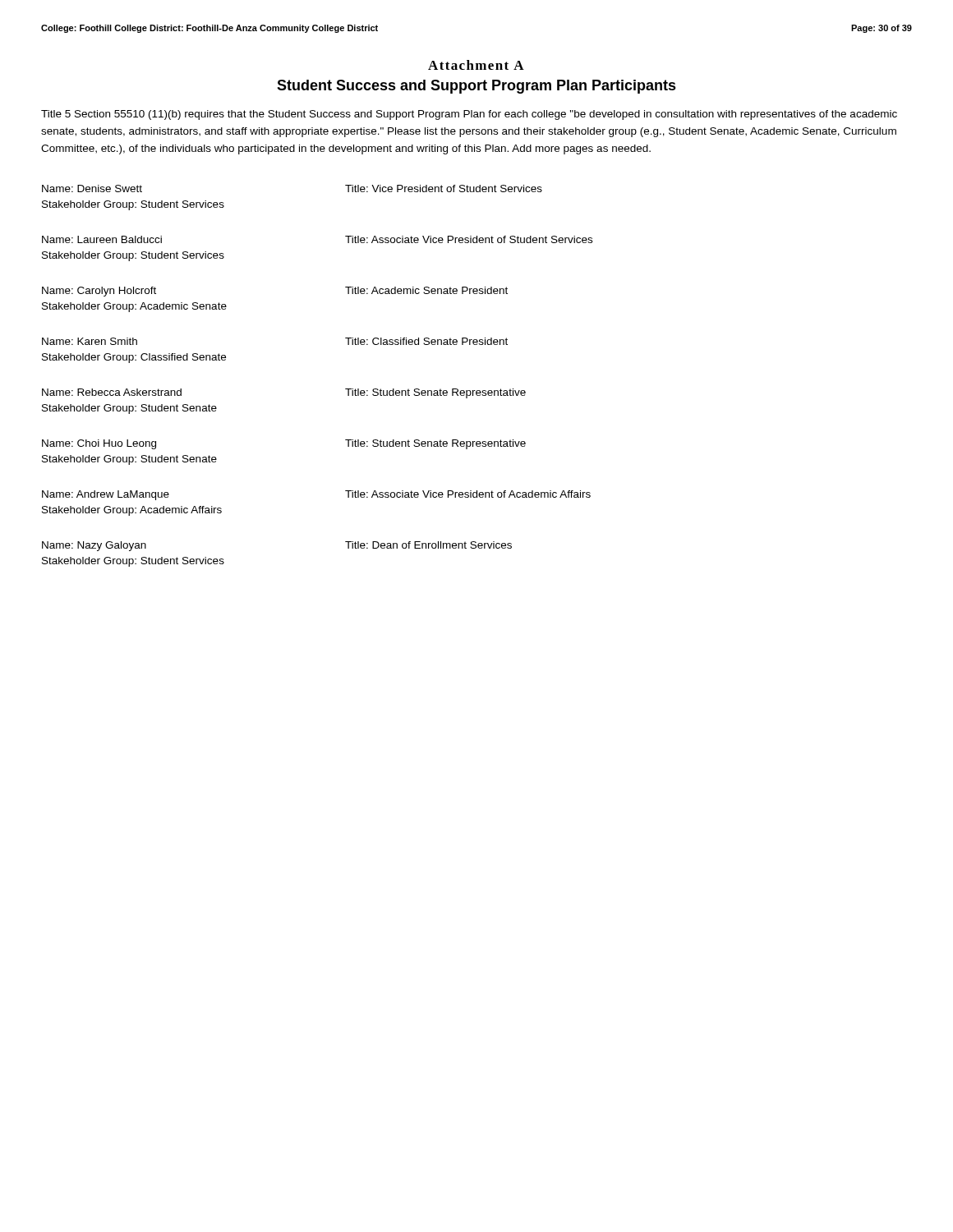Image resolution: width=953 pixels, height=1232 pixels.
Task: Click the passage that begins "Name: Carolyn Holcroft"
Action: (476, 298)
